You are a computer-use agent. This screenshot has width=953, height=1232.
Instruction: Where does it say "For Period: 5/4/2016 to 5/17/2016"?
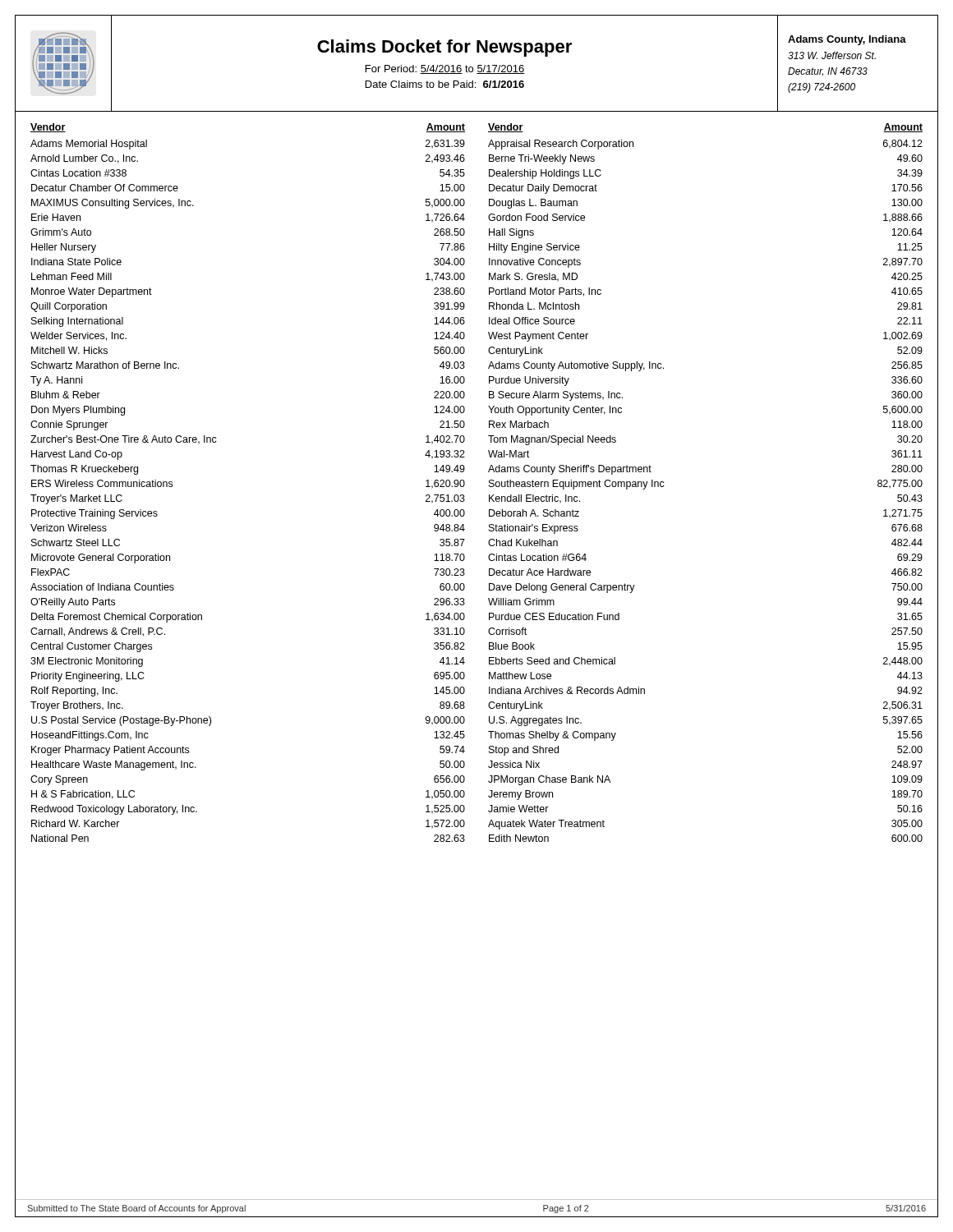(444, 69)
